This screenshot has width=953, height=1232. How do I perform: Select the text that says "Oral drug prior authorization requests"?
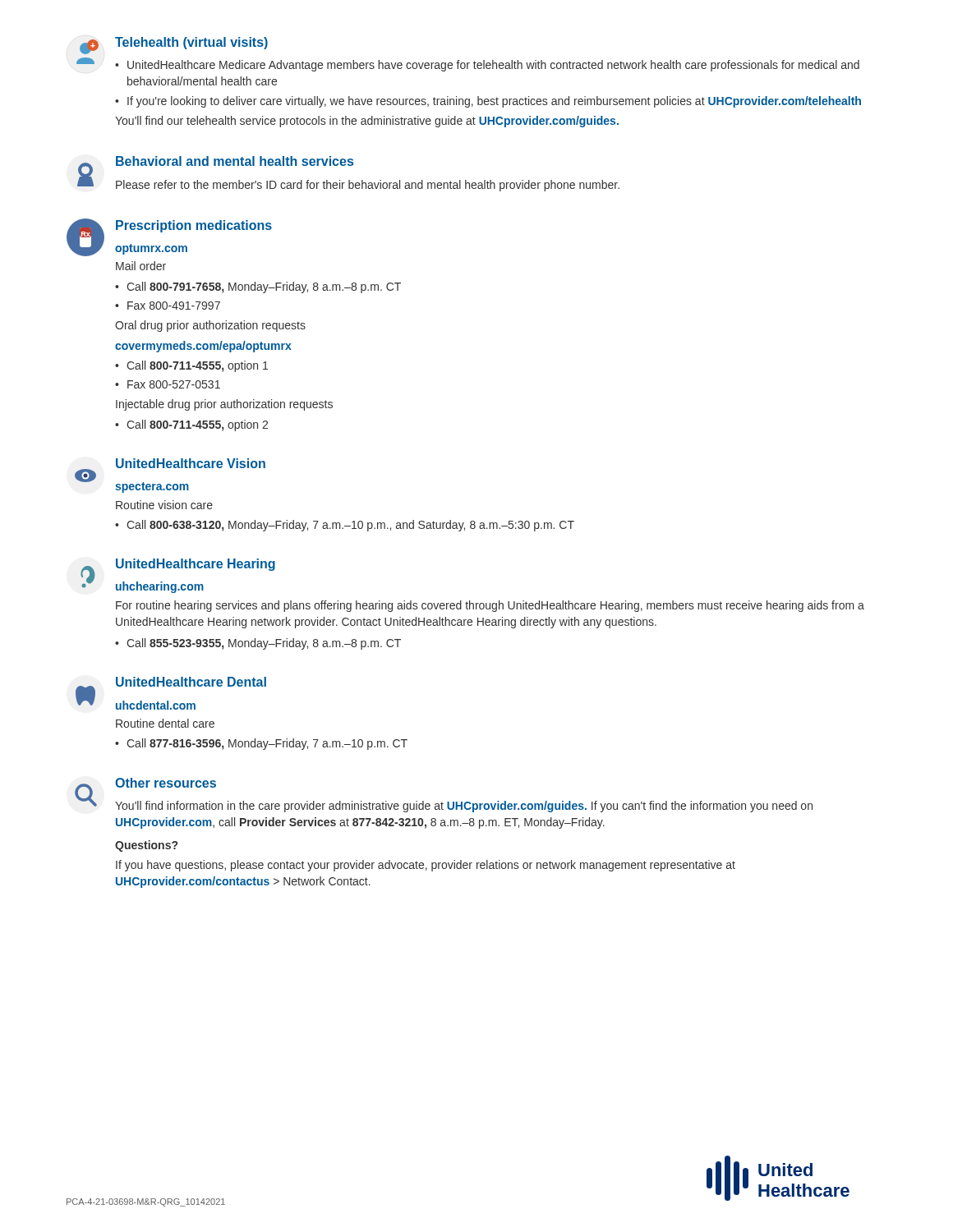[210, 325]
